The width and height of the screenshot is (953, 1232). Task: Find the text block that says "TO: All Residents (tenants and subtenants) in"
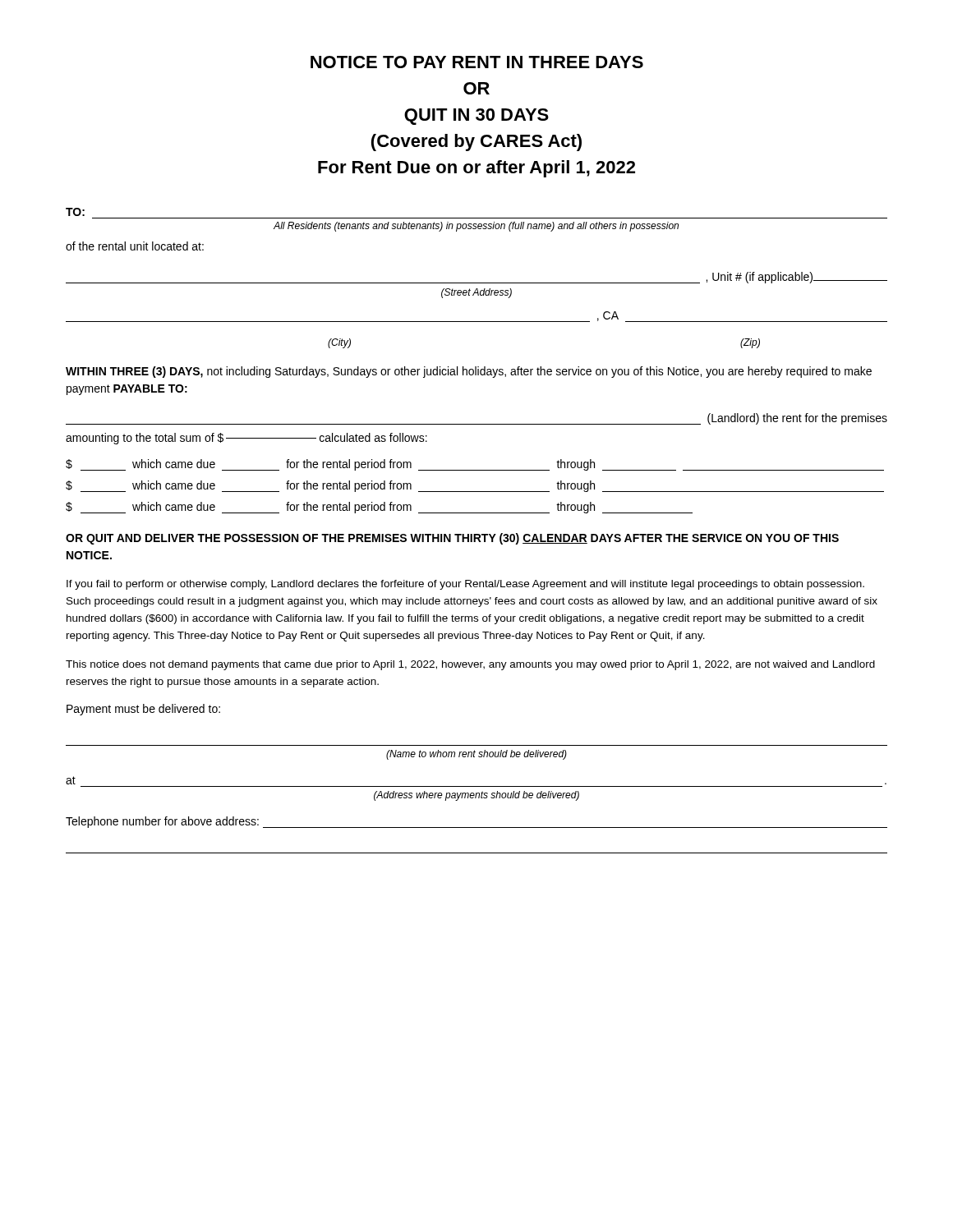click(x=476, y=218)
